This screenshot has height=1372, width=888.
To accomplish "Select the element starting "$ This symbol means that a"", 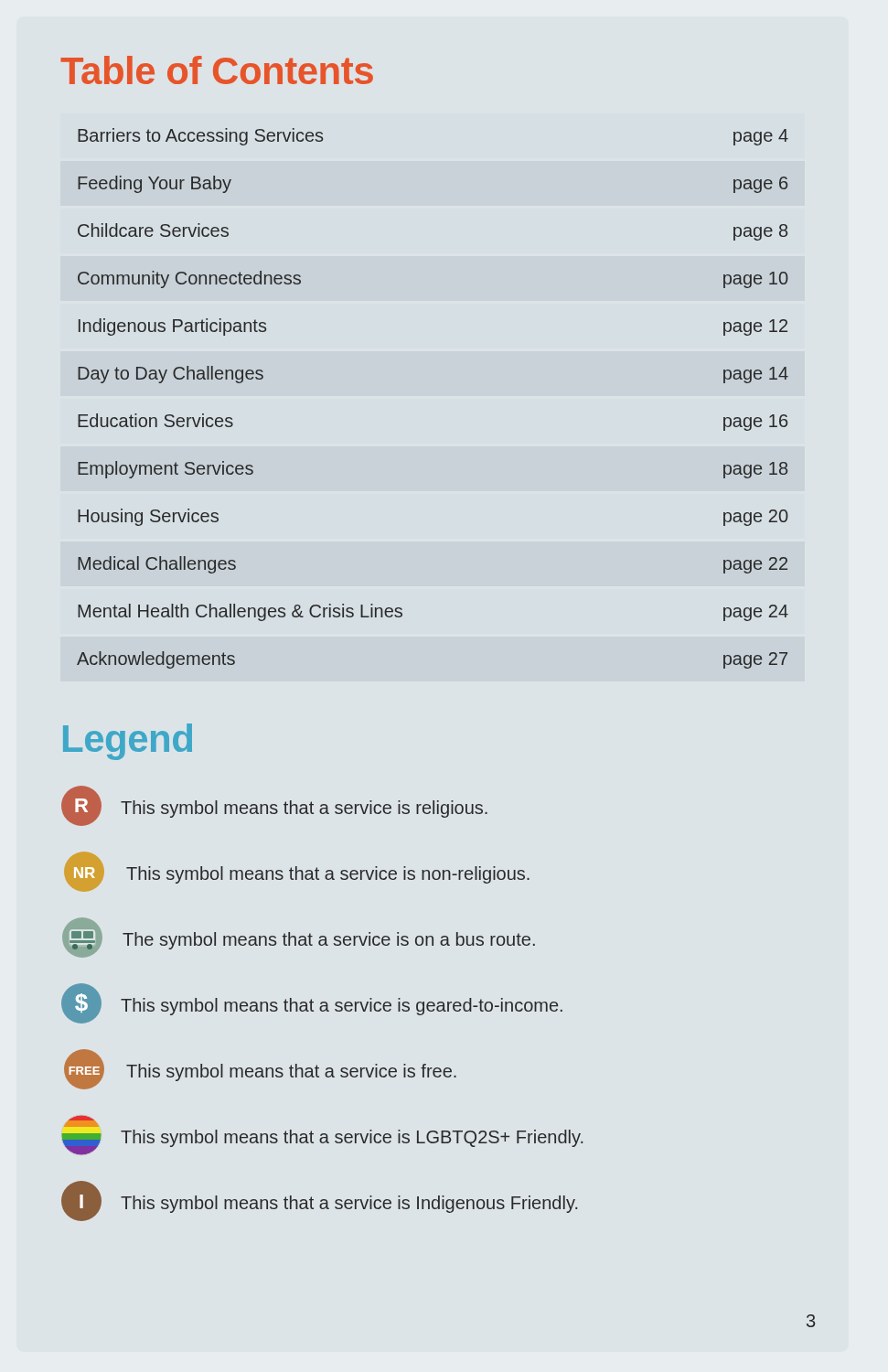I will pyautogui.click(x=312, y=1005).
